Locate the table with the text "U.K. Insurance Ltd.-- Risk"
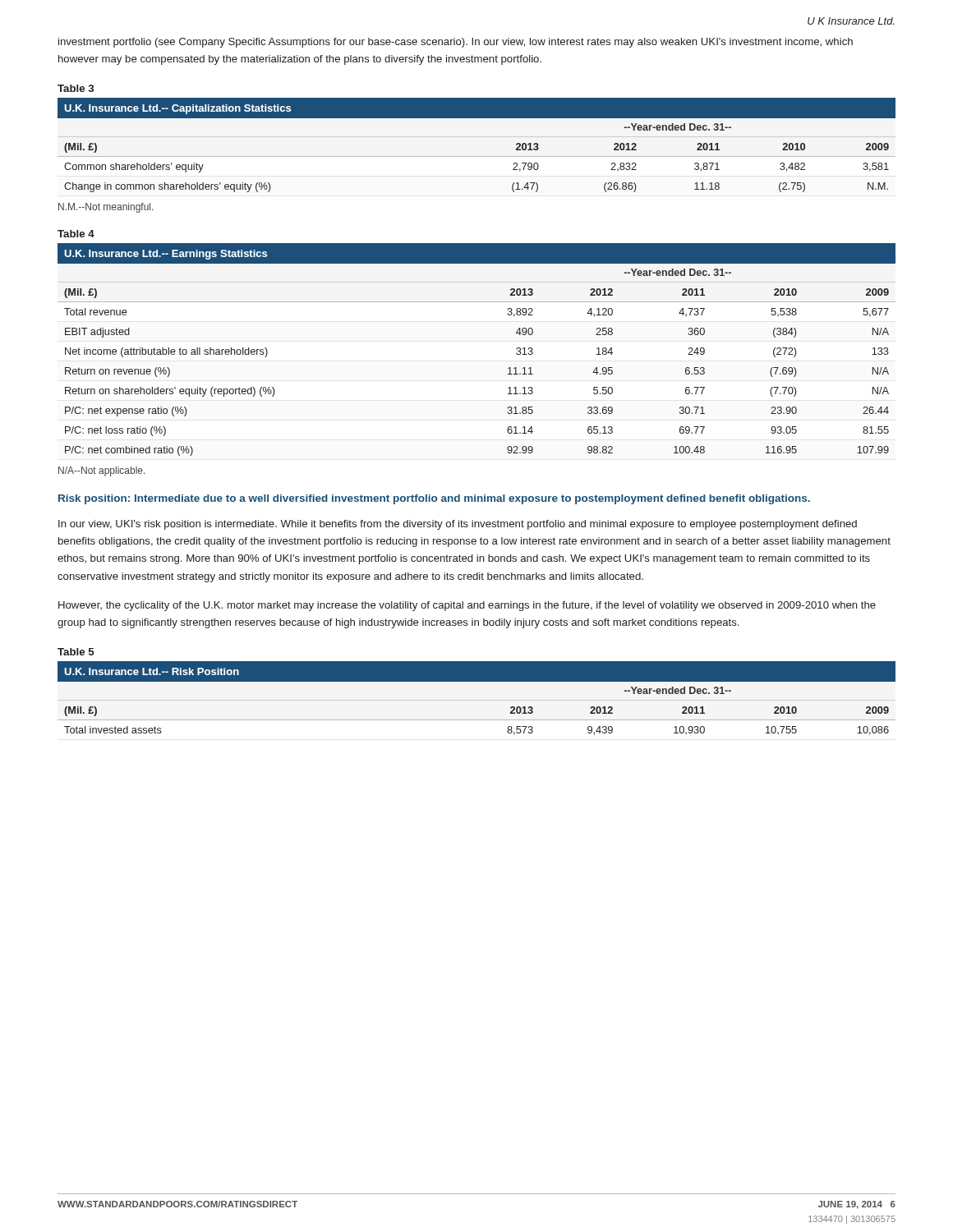This screenshot has height=1232, width=953. tap(476, 701)
